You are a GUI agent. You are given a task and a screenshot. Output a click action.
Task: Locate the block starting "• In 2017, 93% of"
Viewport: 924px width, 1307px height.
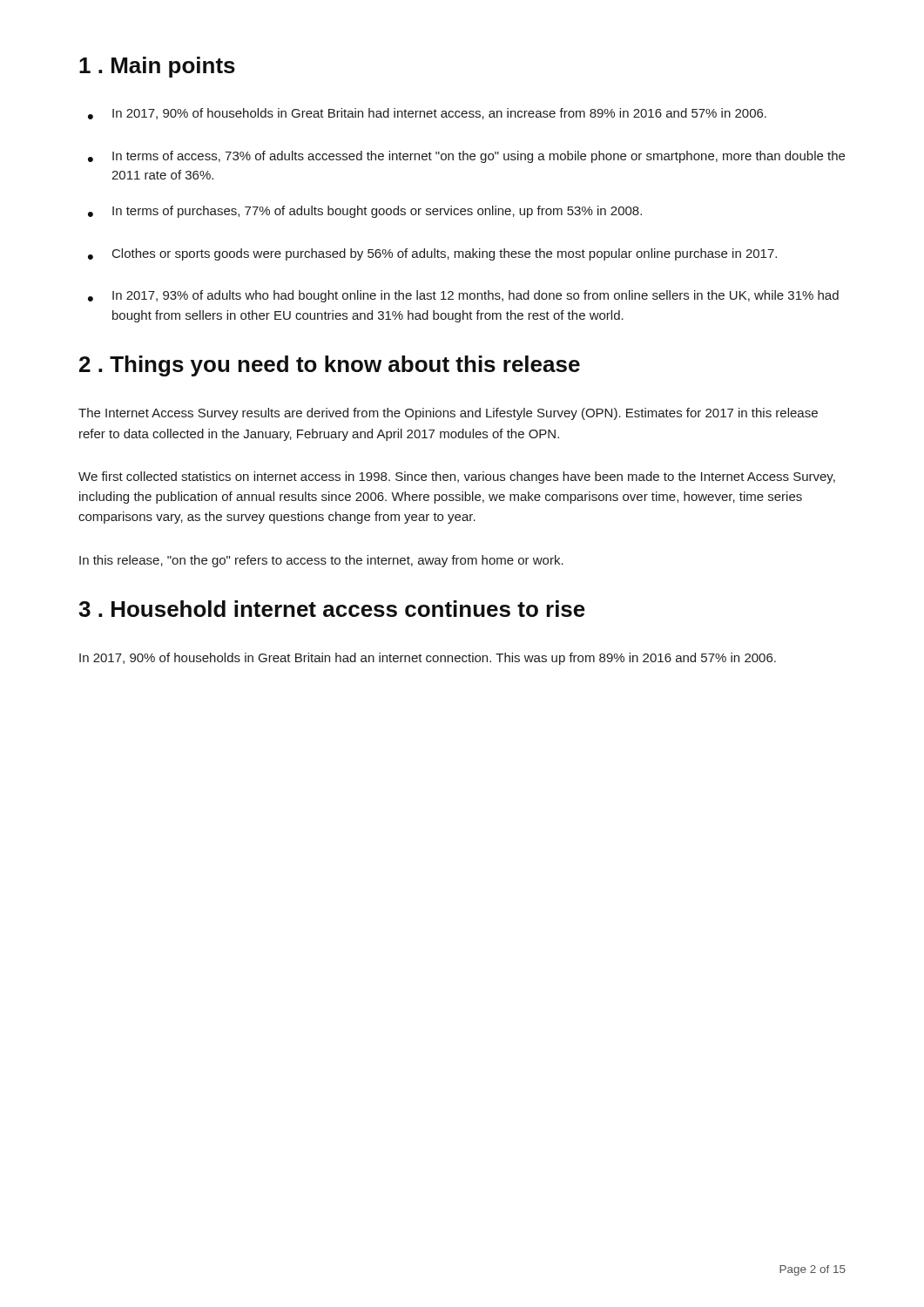(466, 306)
